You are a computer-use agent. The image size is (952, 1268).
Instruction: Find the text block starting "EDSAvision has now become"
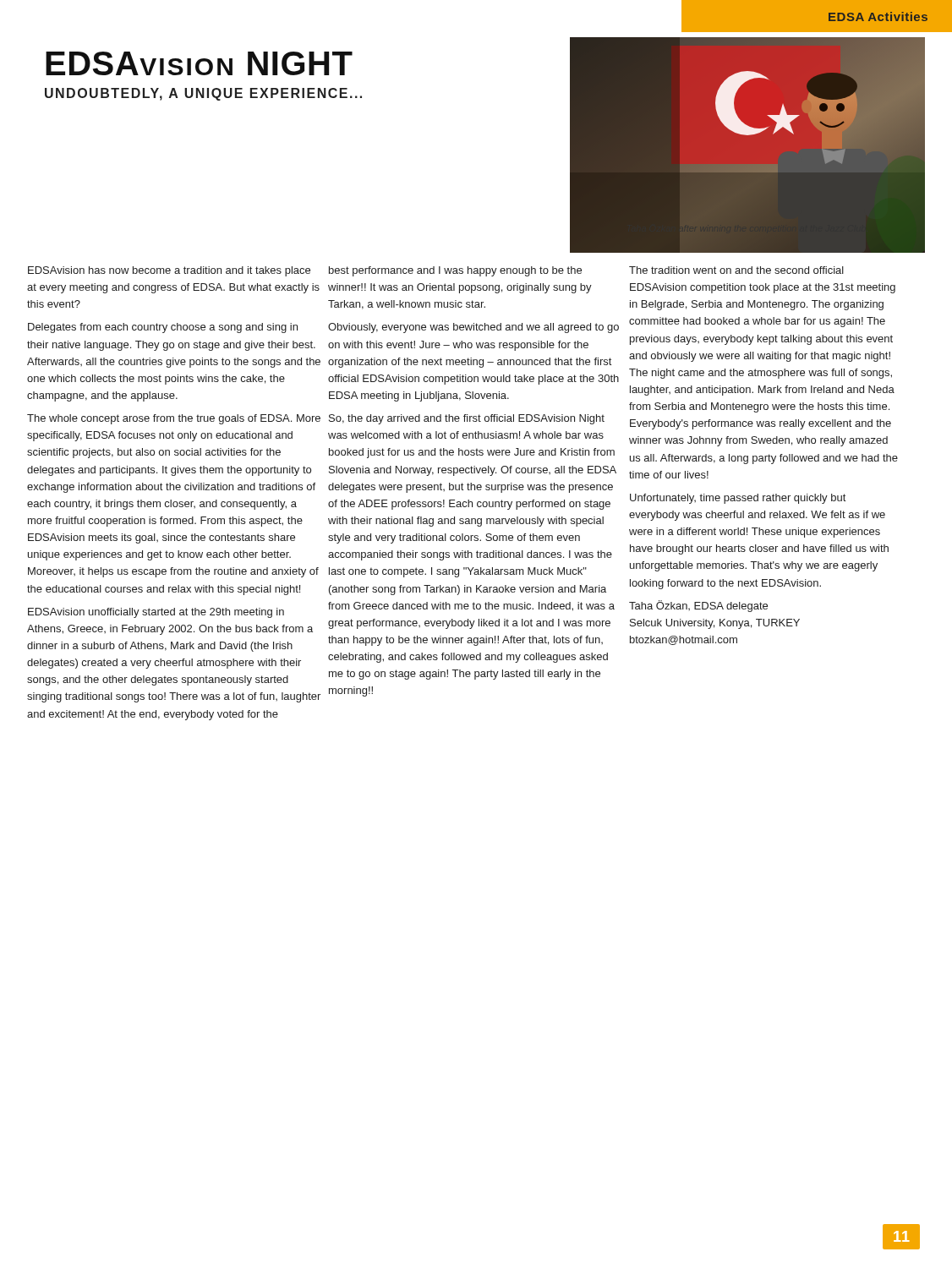pos(174,492)
